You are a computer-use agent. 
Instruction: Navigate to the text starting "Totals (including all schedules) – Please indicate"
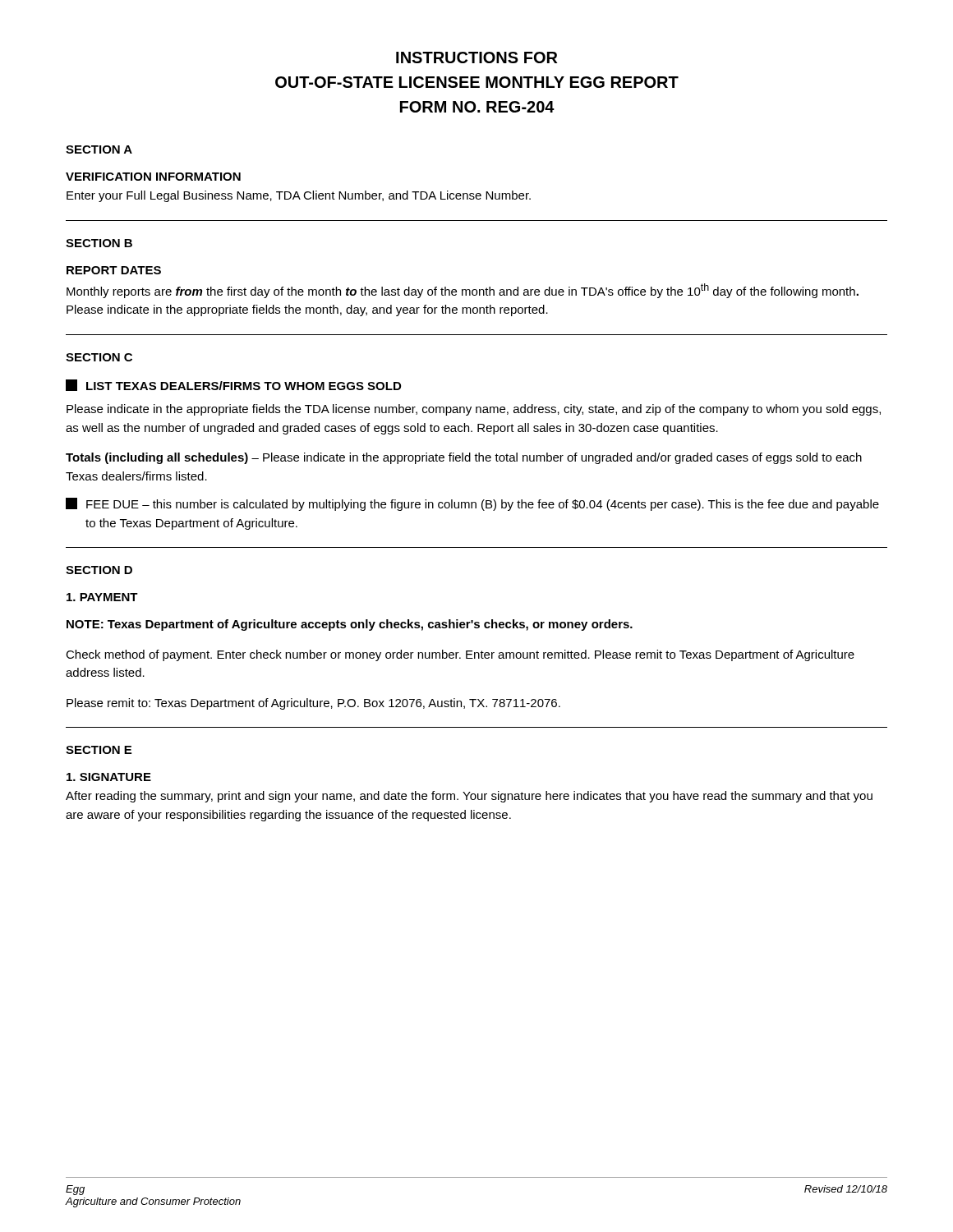464,466
